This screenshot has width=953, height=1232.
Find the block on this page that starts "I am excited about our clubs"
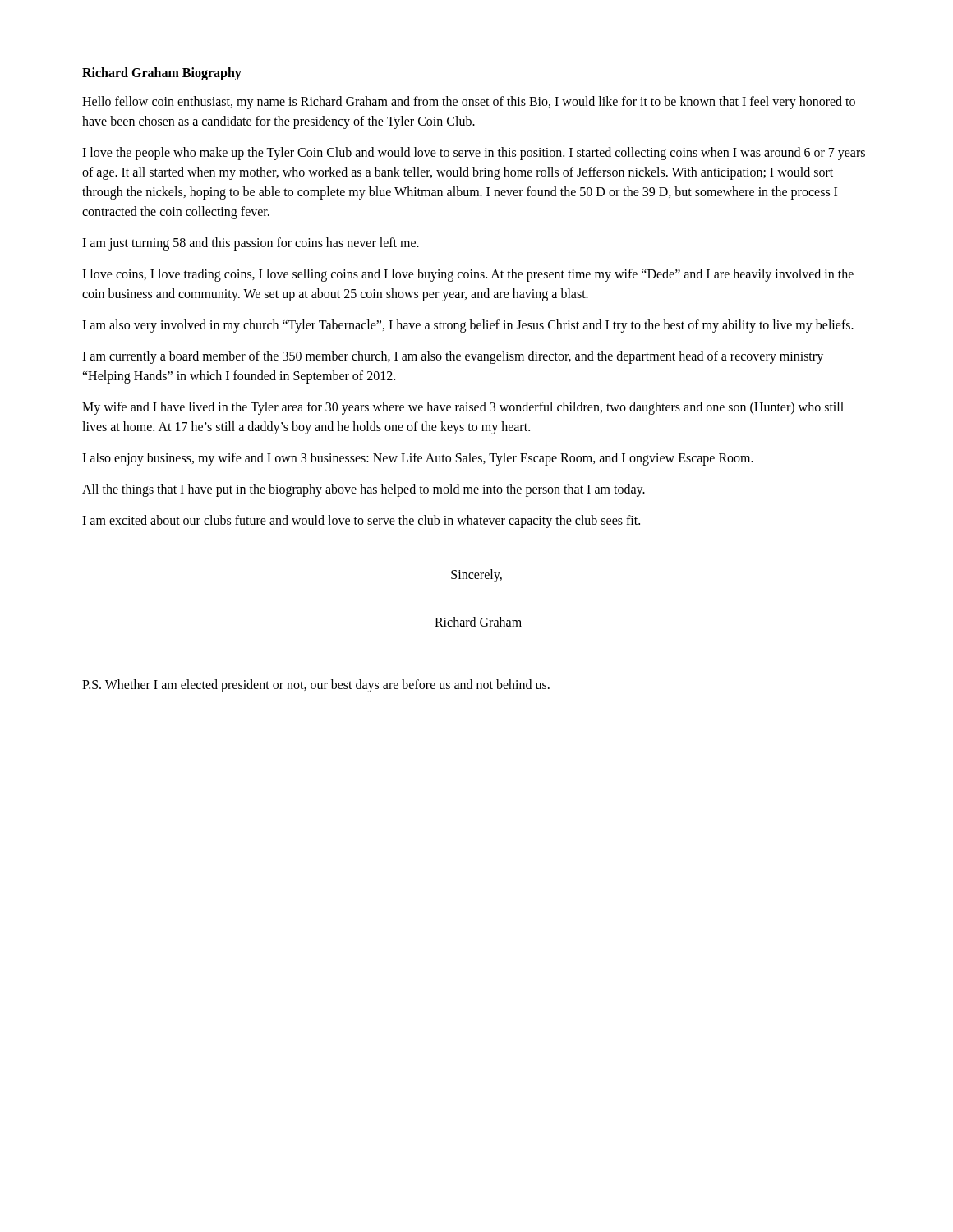coord(362,520)
